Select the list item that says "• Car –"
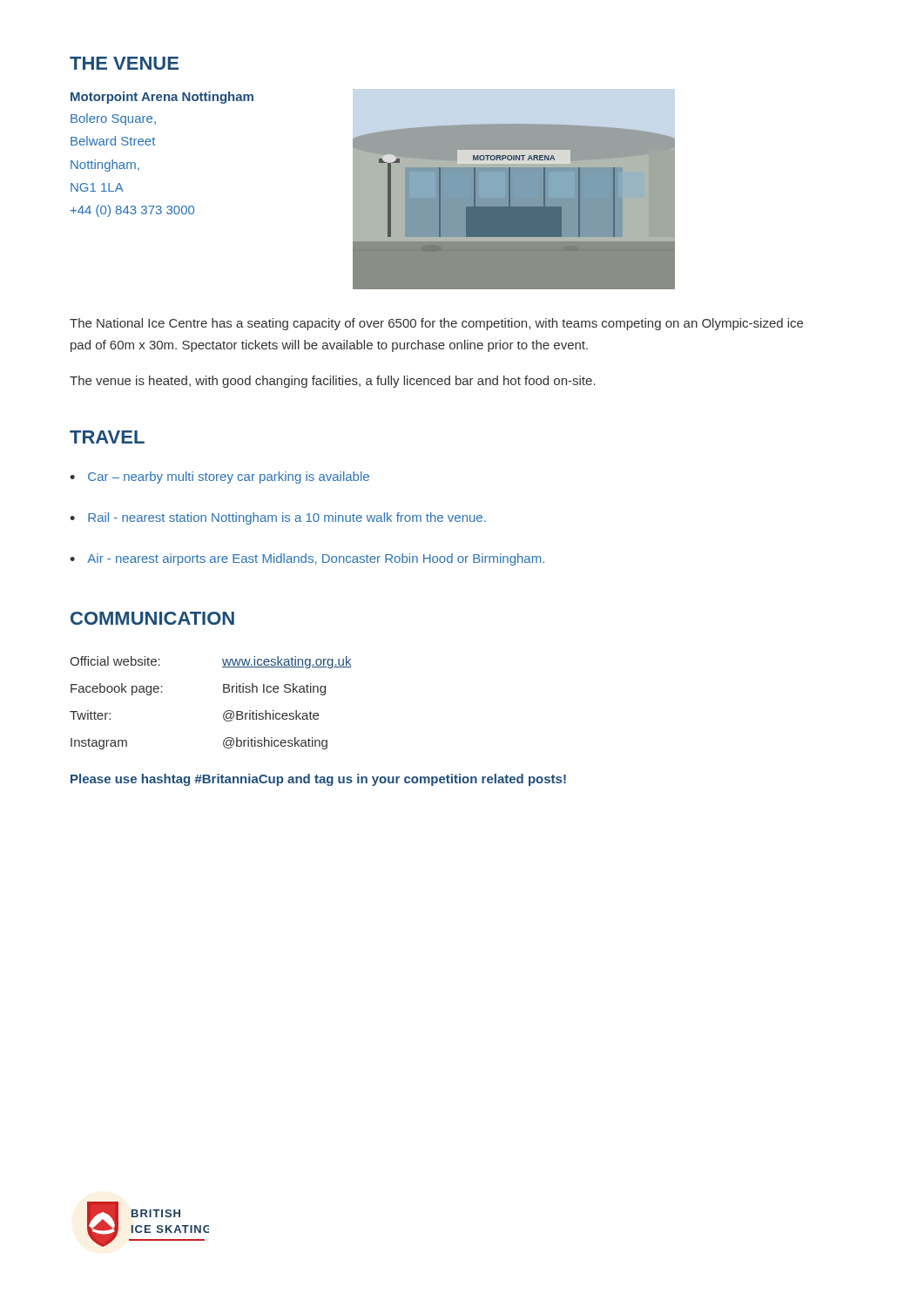 [220, 479]
